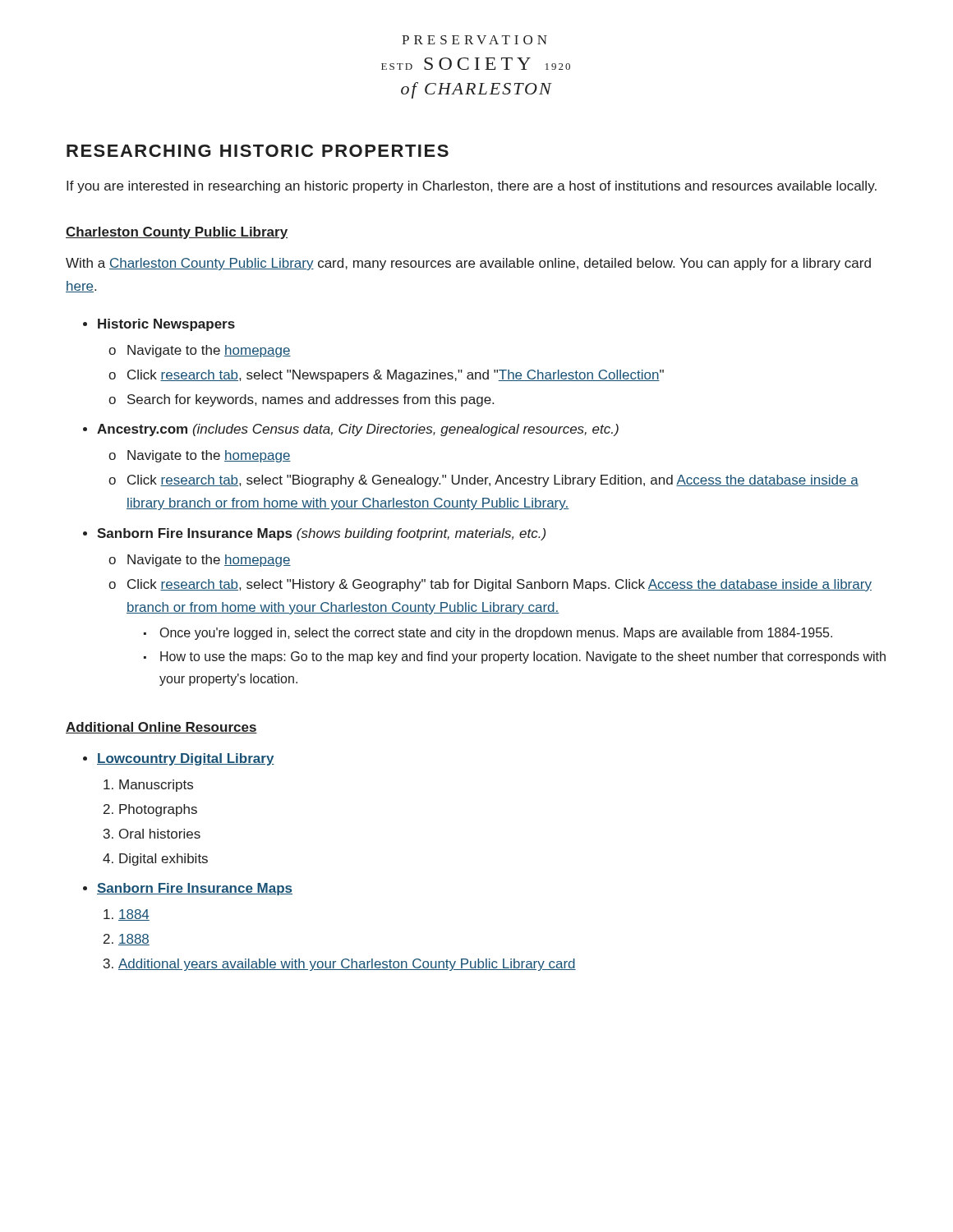Locate the text "RESEARCHING HISTORIC PROPERTIES"
The height and width of the screenshot is (1232, 953).
pyautogui.click(x=258, y=151)
